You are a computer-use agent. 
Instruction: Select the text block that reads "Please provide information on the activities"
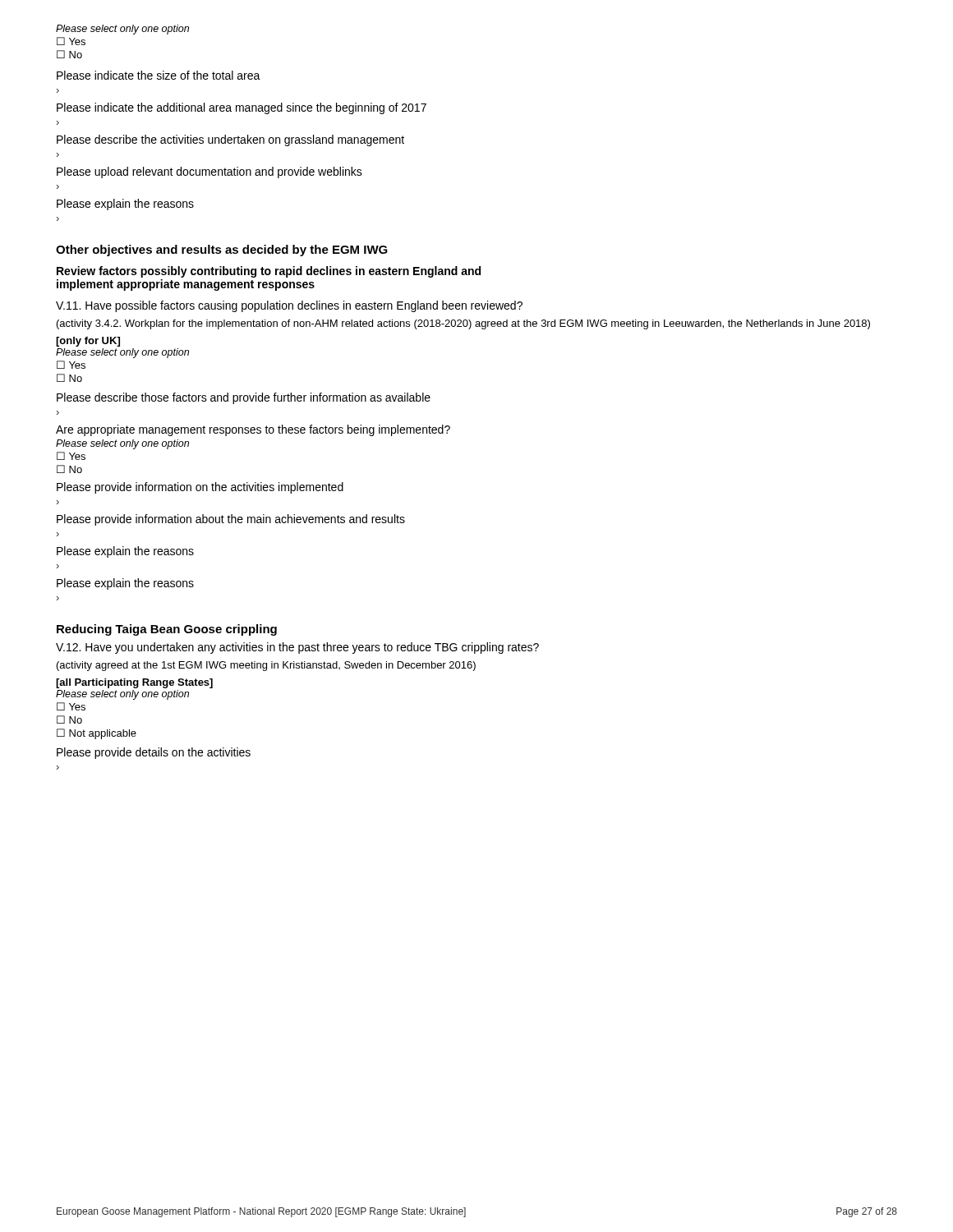tap(200, 488)
